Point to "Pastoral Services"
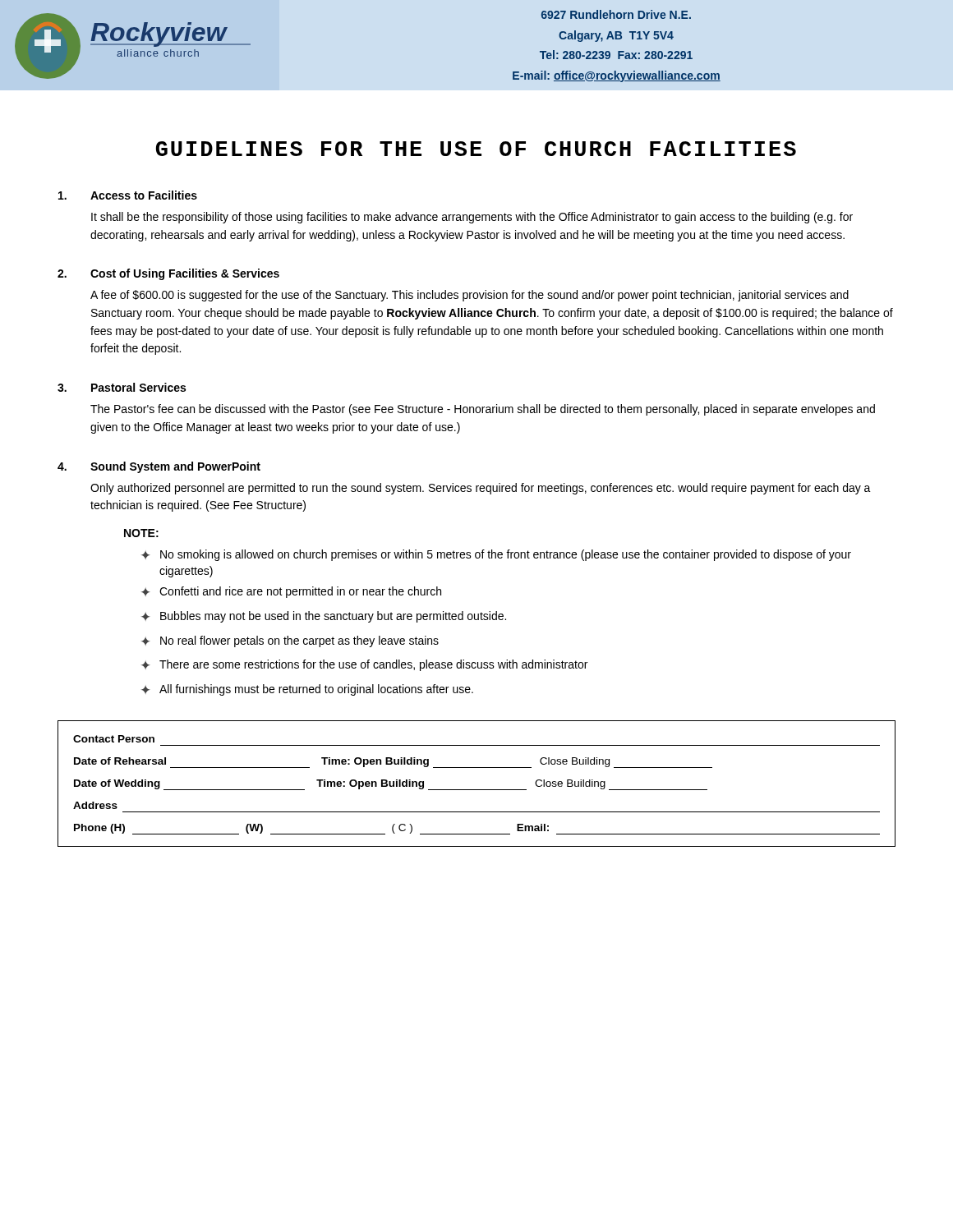 (138, 388)
